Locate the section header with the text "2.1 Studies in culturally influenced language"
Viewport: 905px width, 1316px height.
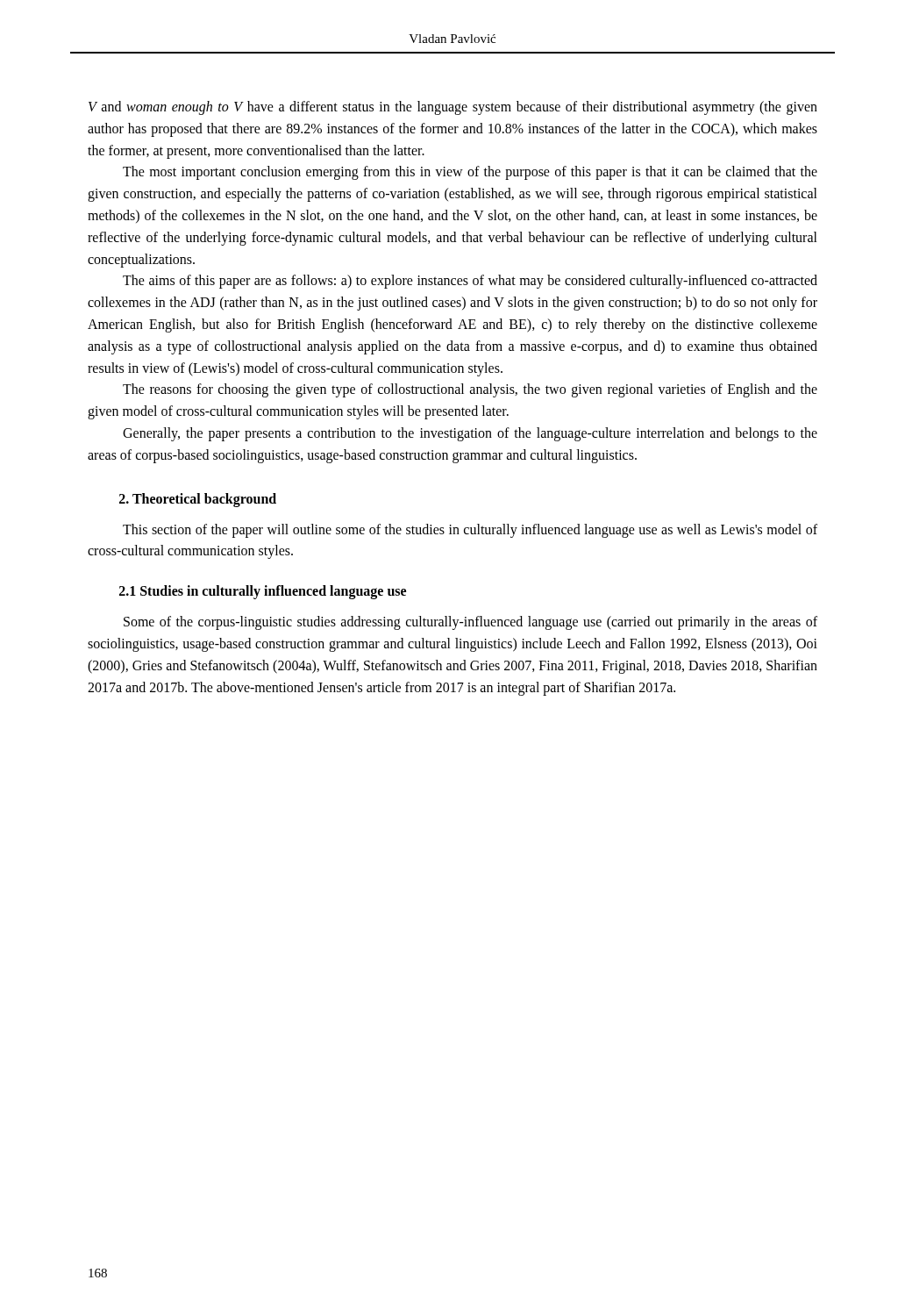pos(263,591)
